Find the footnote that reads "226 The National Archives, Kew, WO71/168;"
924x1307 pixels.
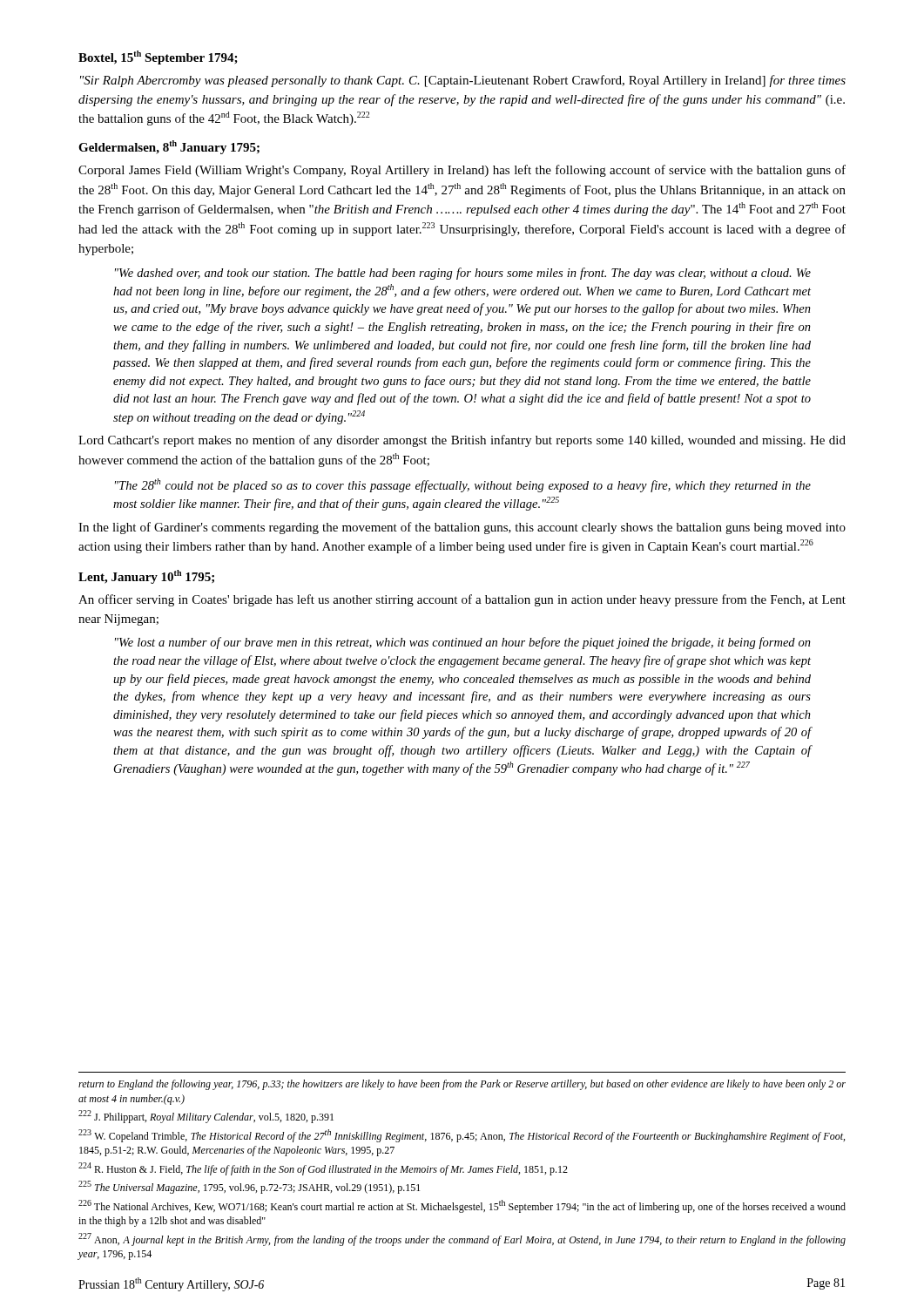pos(462,1213)
